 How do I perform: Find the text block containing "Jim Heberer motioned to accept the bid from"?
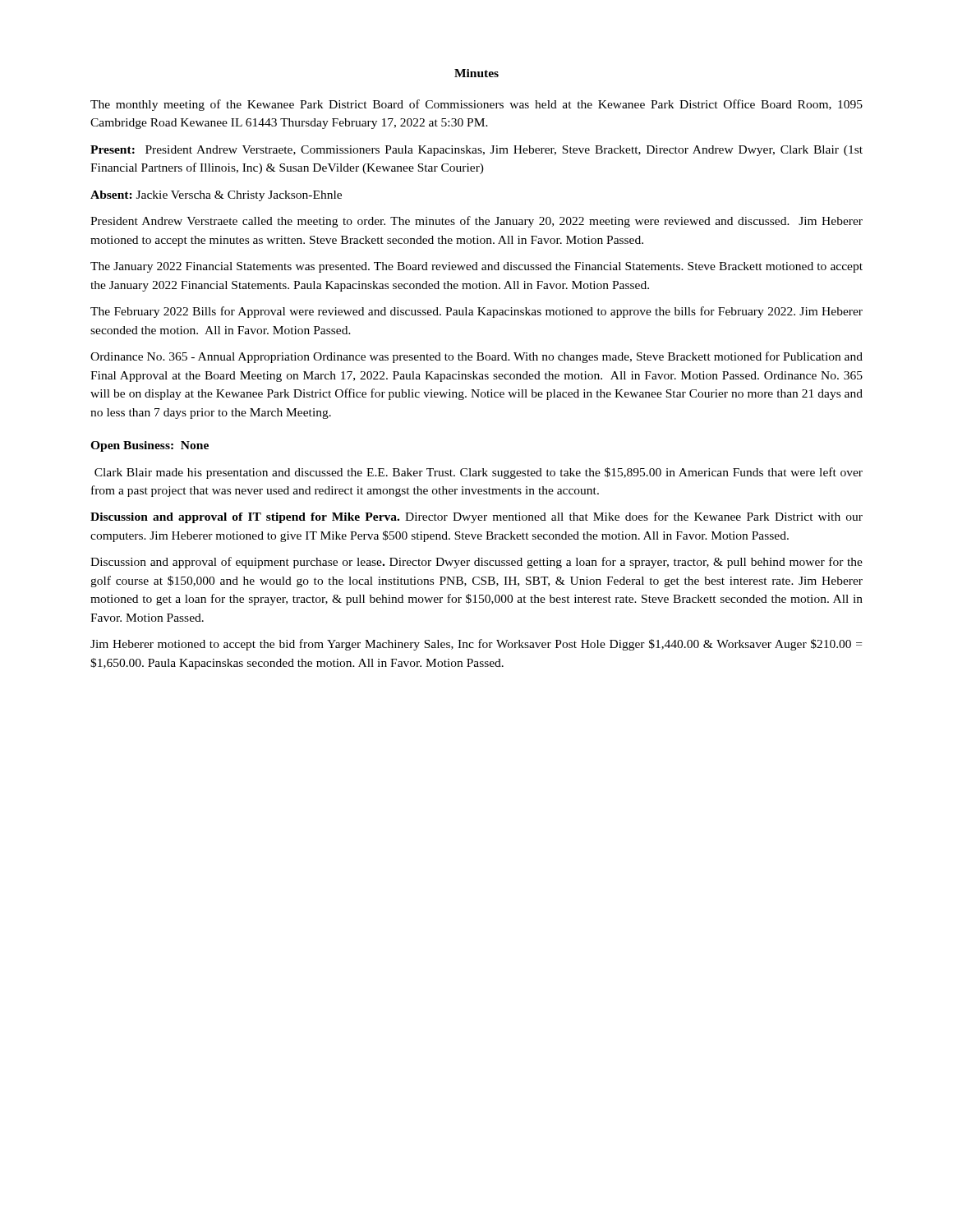[x=476, y=653]
